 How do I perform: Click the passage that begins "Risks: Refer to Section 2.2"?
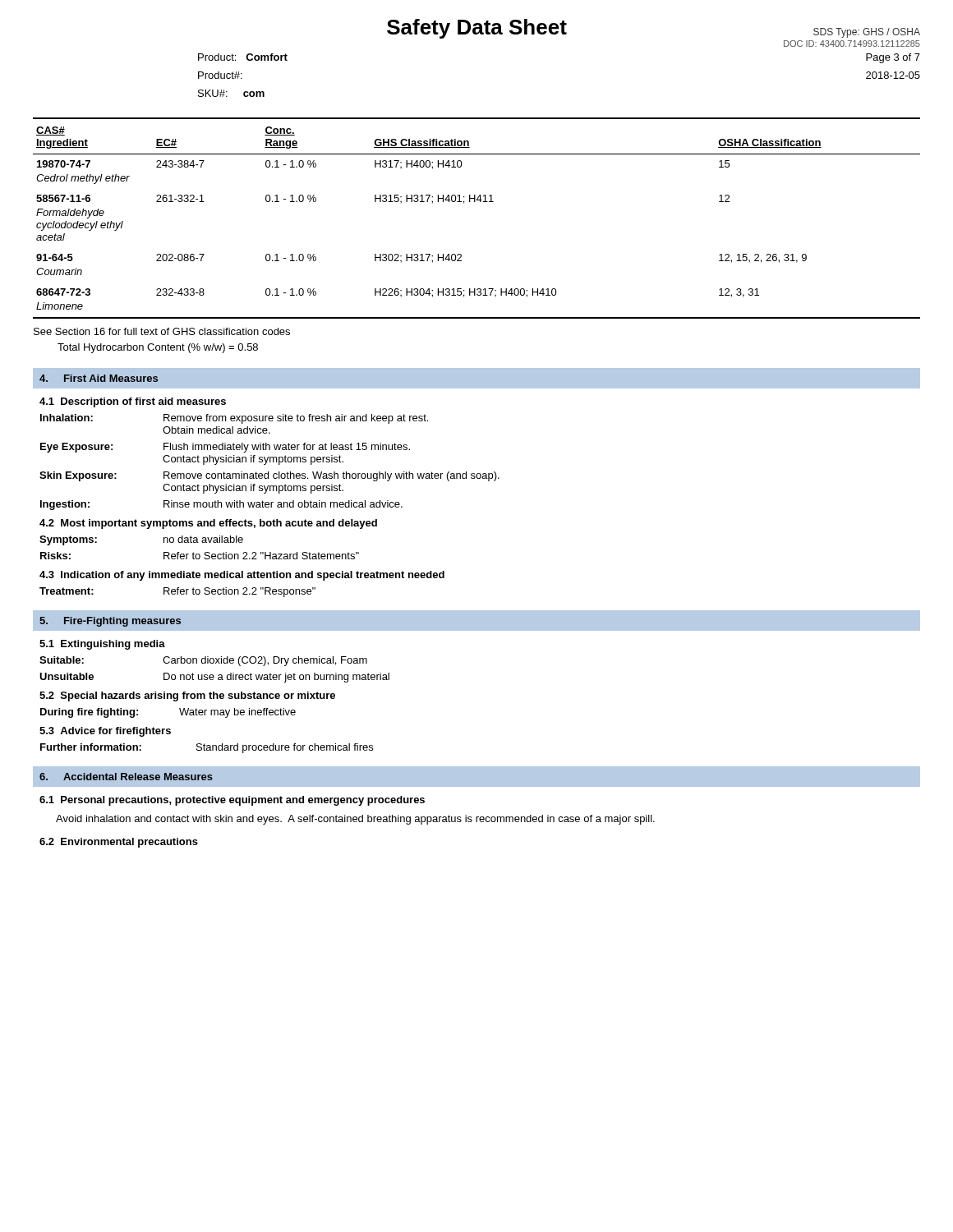[200, 556]
